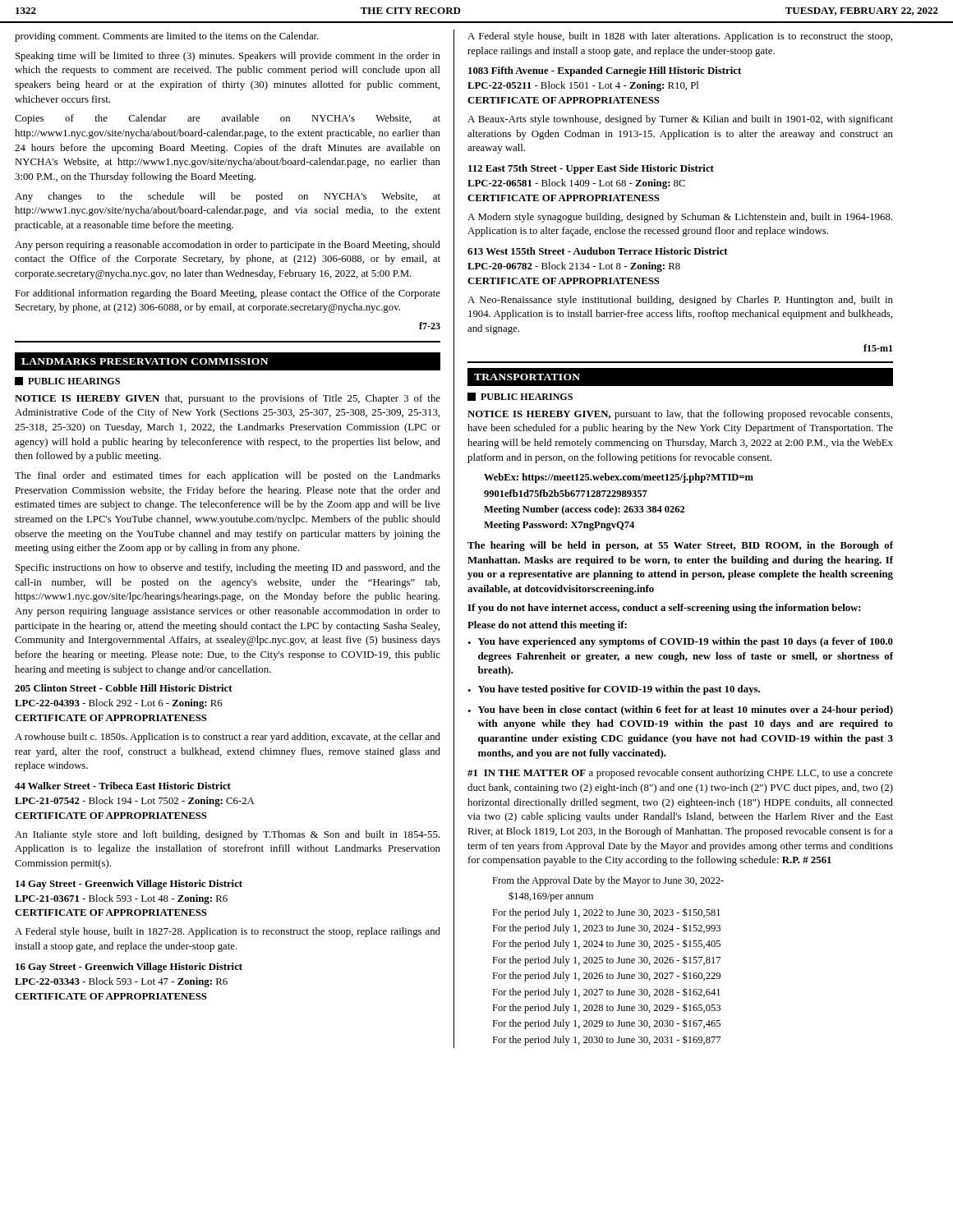
Task: Find the text block containing "Any changes to"
Action: (228, 210)
